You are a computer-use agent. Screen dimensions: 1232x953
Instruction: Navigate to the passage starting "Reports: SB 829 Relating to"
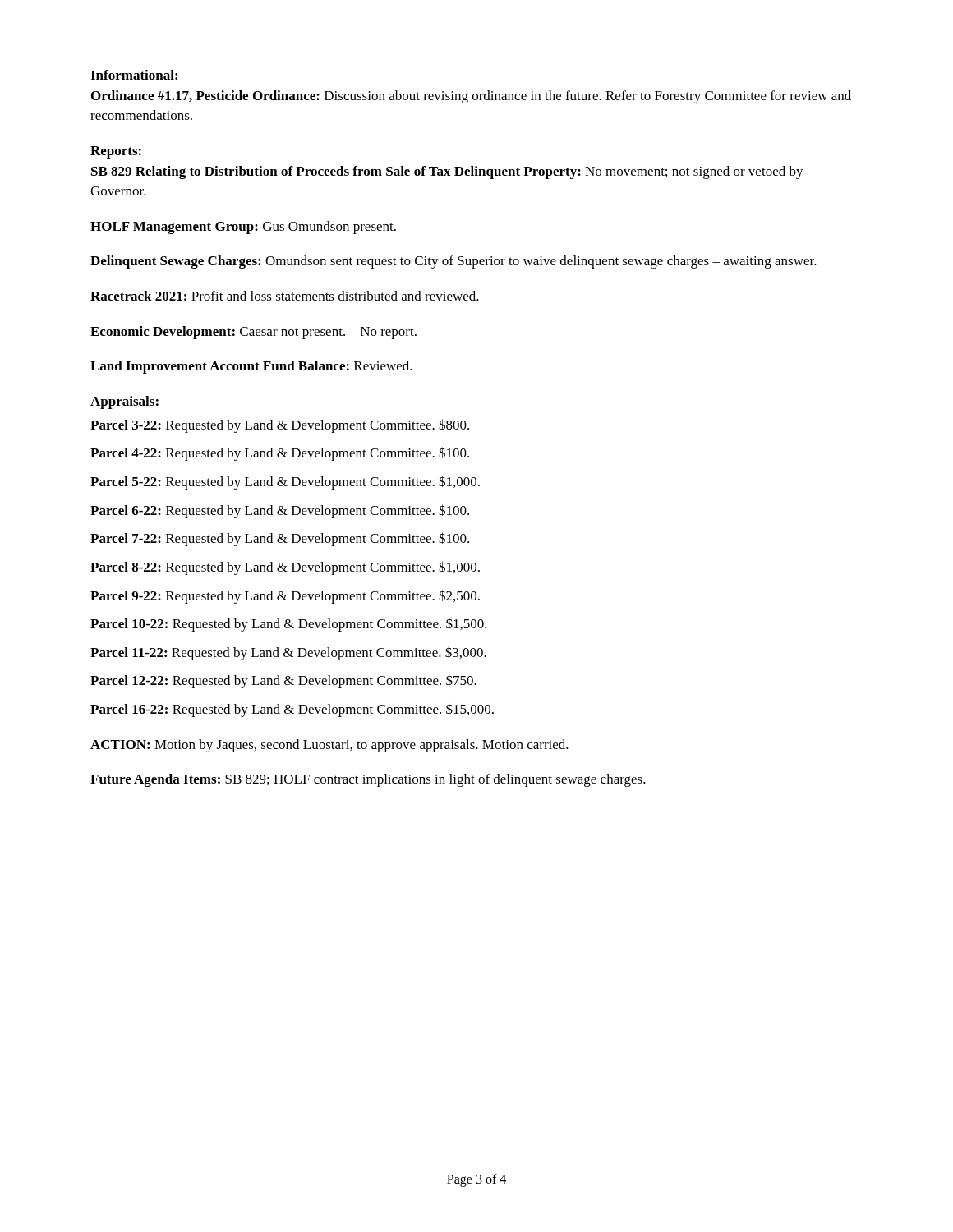pyautogui.click(x=447, y=171)
